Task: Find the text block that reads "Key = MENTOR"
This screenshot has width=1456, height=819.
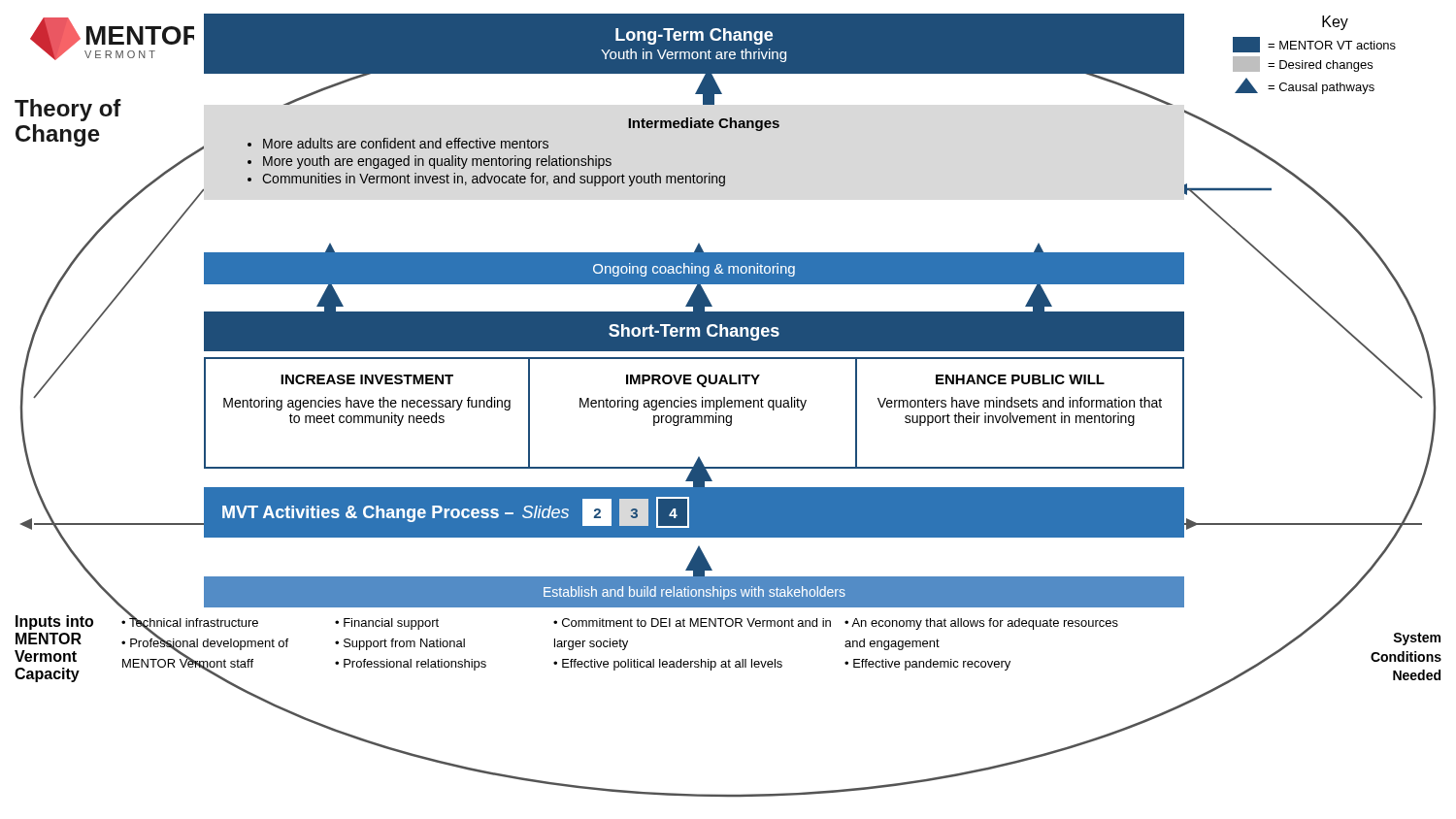Action: (x=1335, y=55)
